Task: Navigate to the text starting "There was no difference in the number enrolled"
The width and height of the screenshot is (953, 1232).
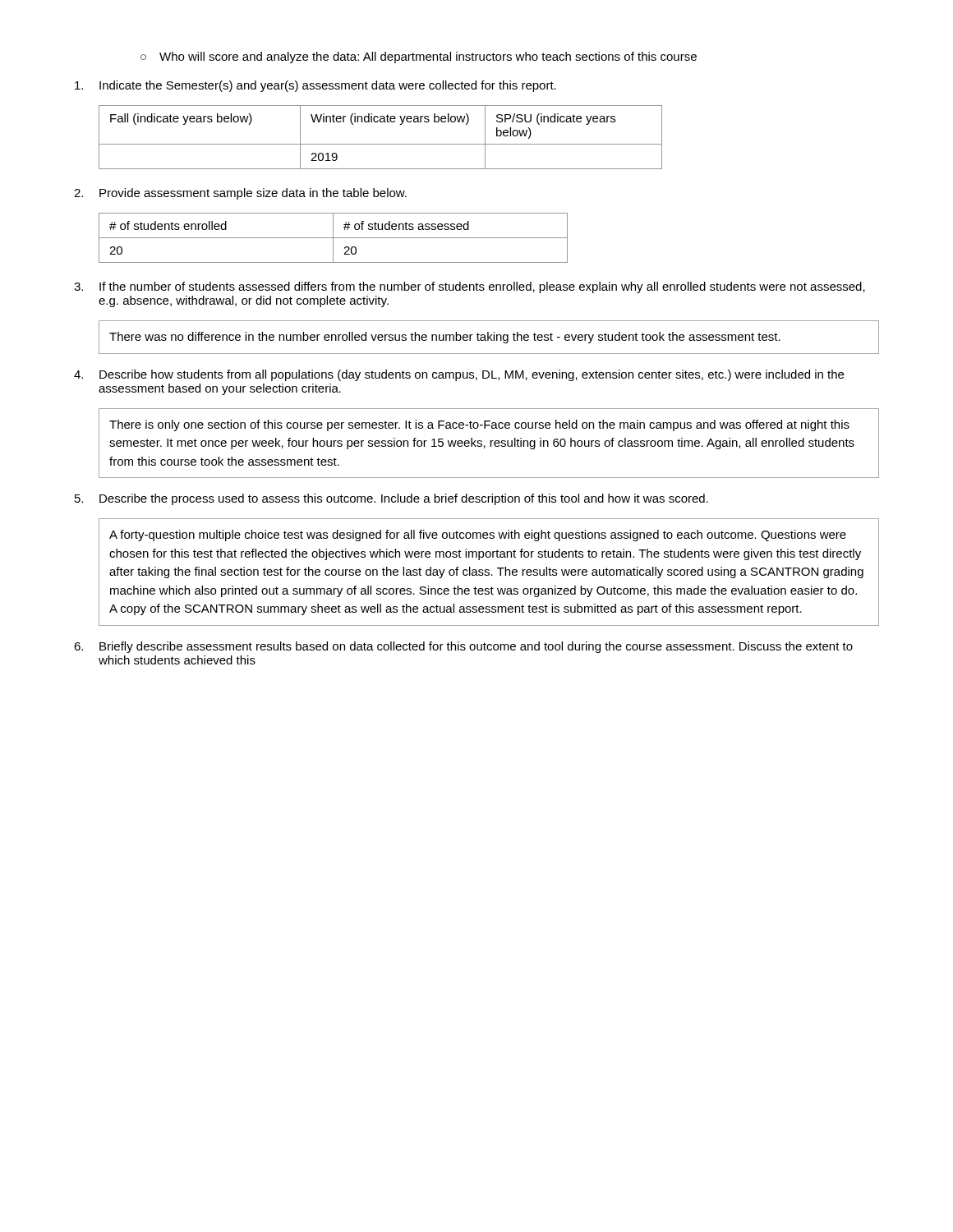Action: click(x=445, y=336)
